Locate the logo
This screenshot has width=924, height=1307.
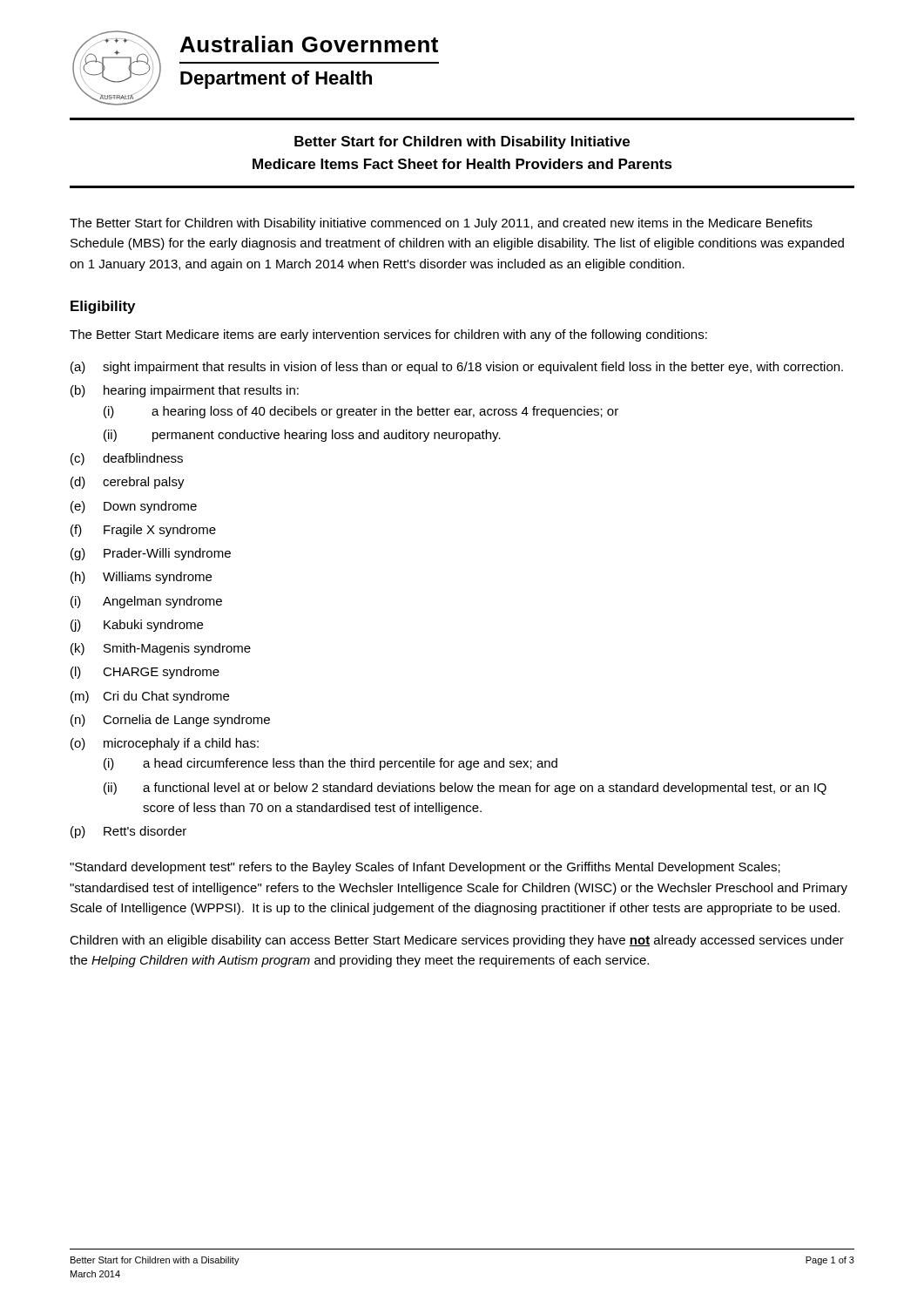tap(117, 69)
